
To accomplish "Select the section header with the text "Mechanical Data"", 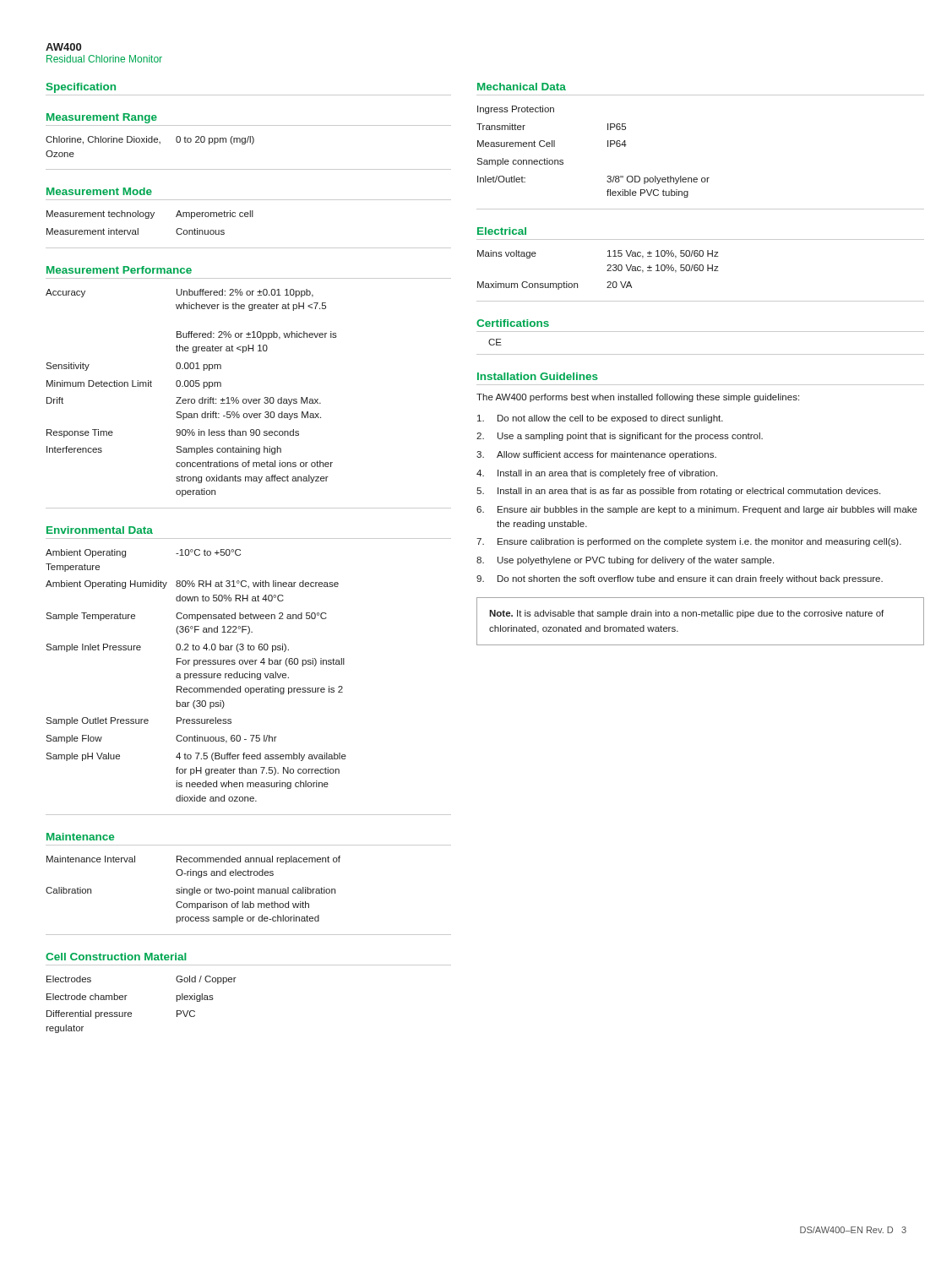I will point(521,87).
